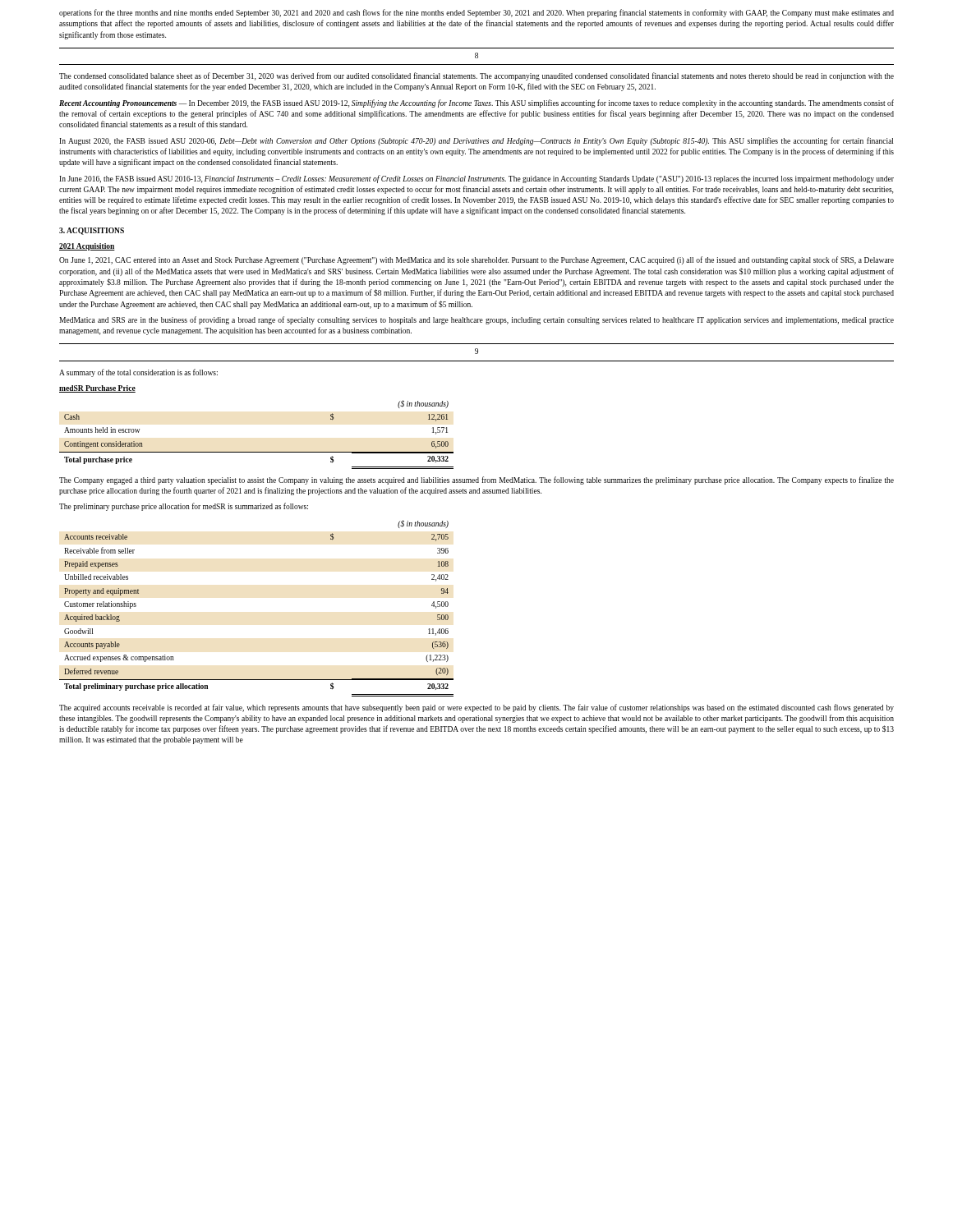Select the text starting "A summary of"

(x=138, y=373)
